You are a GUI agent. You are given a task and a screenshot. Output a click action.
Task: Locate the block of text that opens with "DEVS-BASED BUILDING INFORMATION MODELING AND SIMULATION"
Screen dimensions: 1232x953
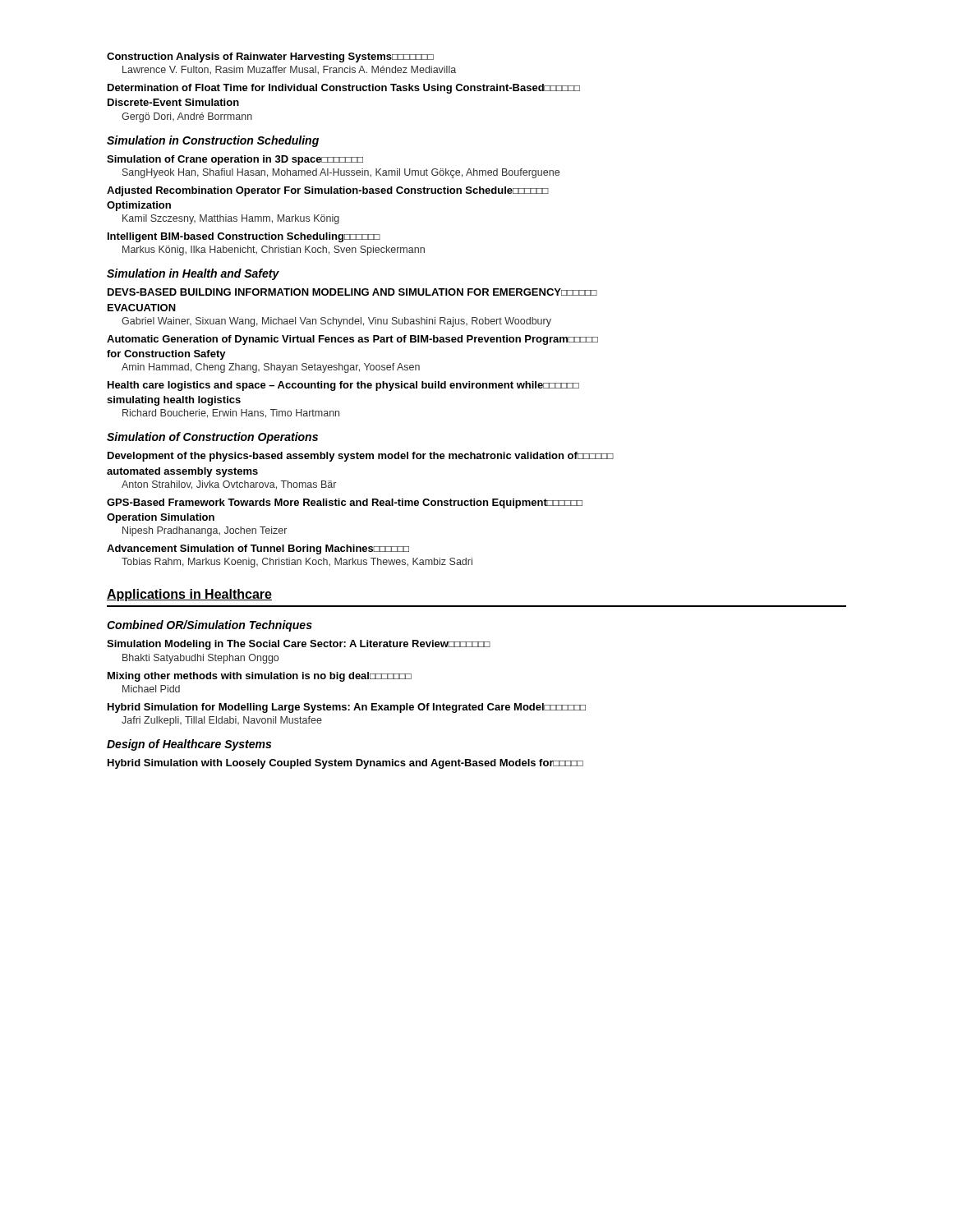tap(476, 306)
